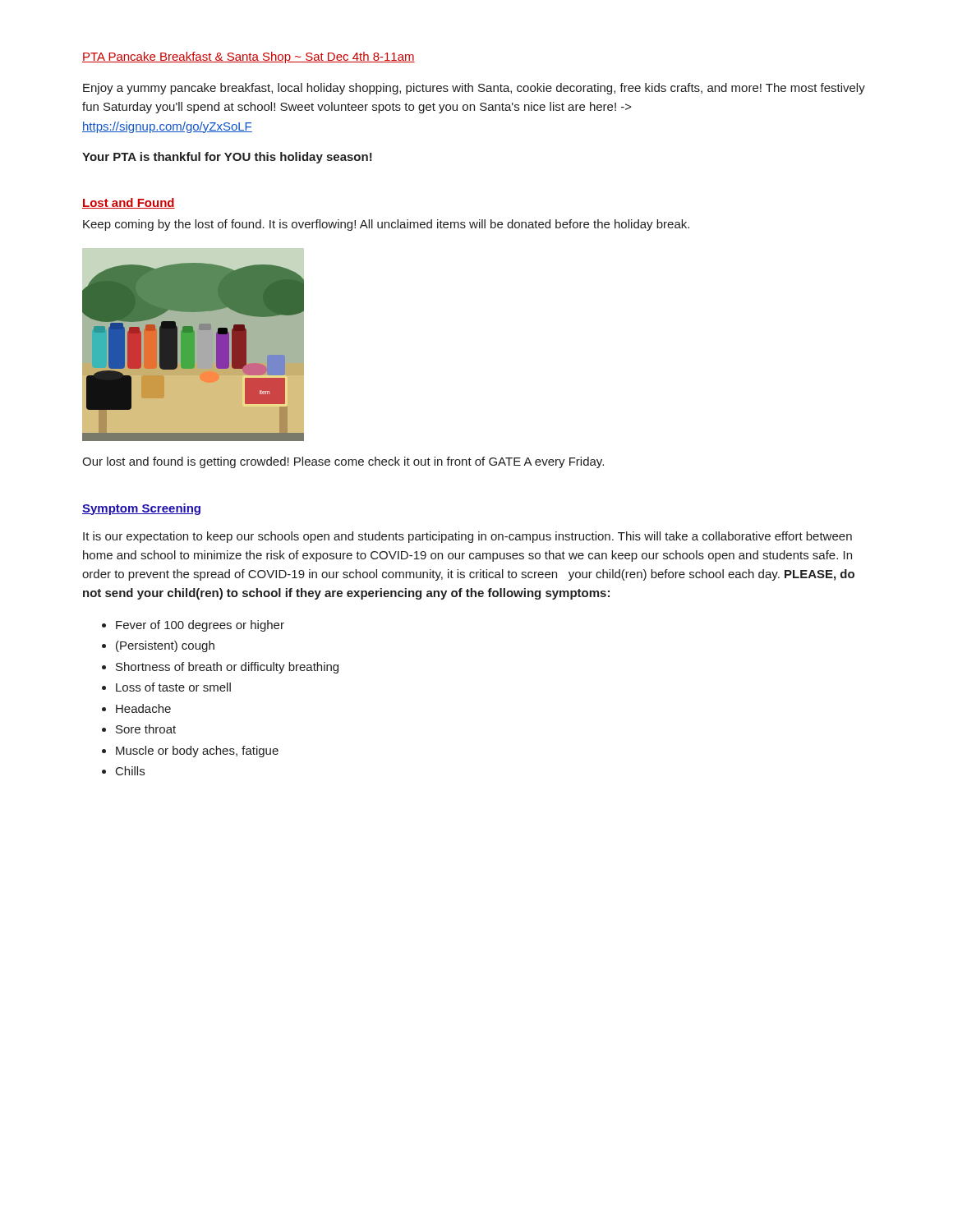Find the photo
The width and height of the screenshot is (953, 1232).
476,346
